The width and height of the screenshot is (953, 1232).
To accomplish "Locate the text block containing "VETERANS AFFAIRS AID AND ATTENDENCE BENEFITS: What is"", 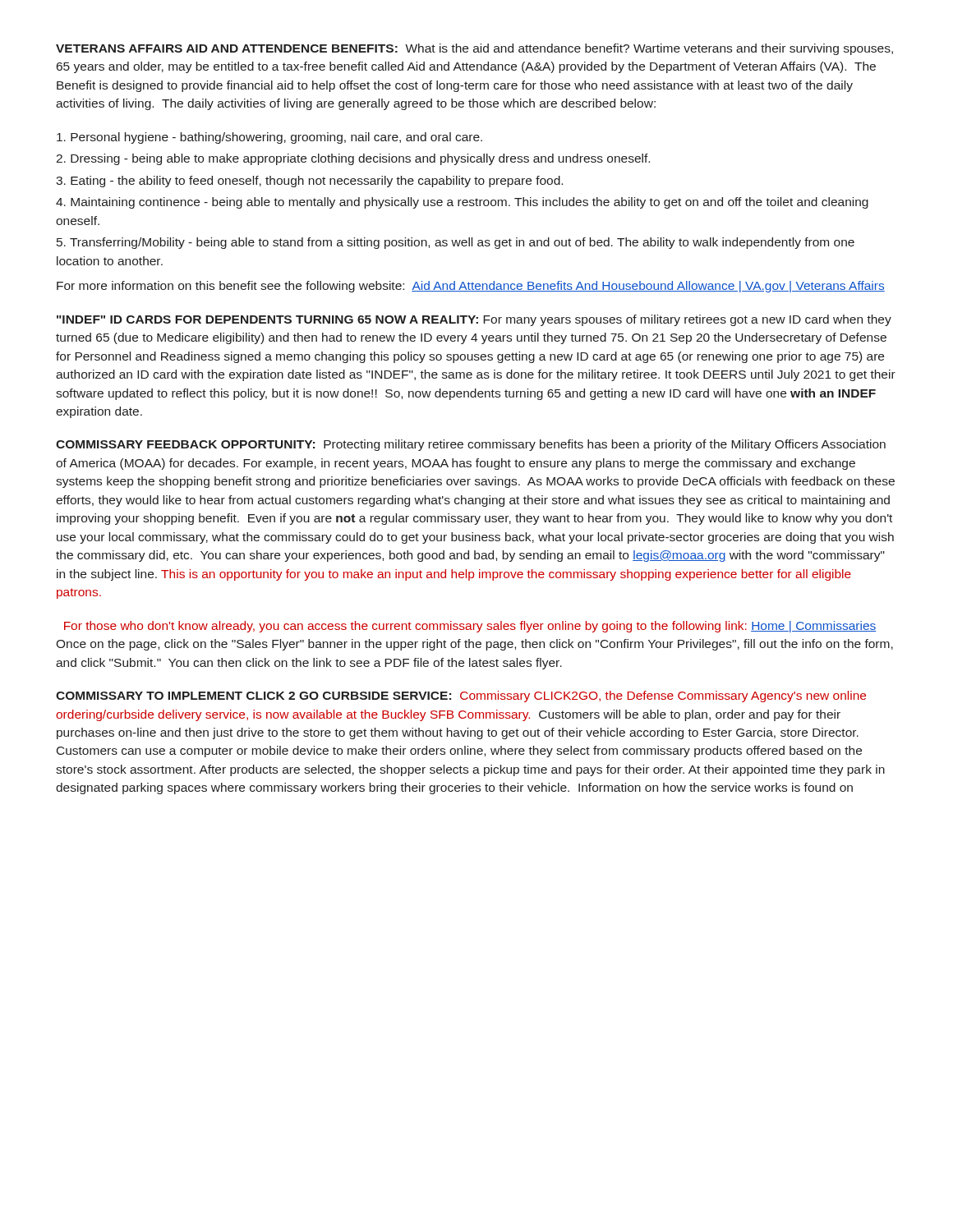I will click(x=476, y=76).
